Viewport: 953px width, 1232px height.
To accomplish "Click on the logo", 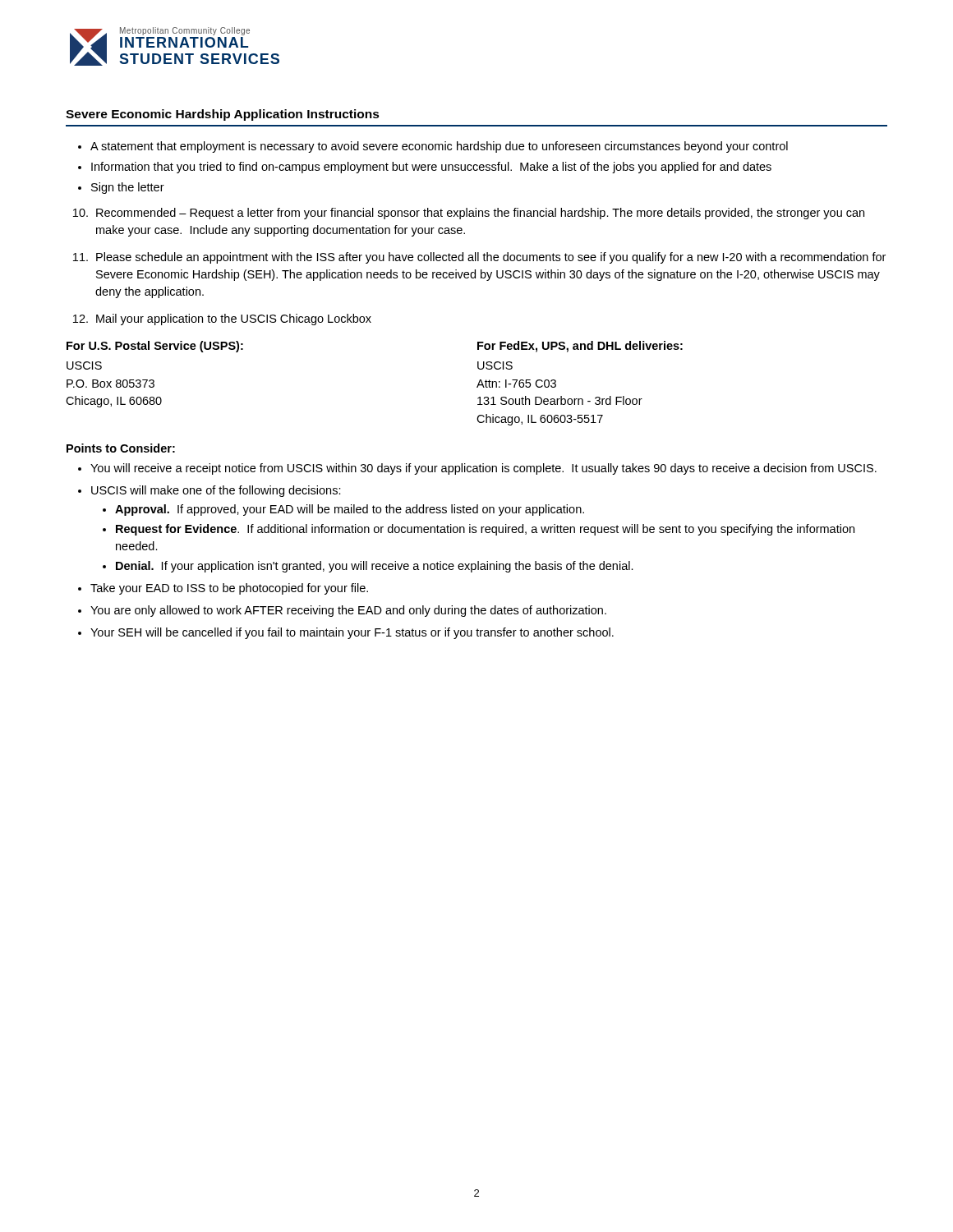I will (476, 47).
